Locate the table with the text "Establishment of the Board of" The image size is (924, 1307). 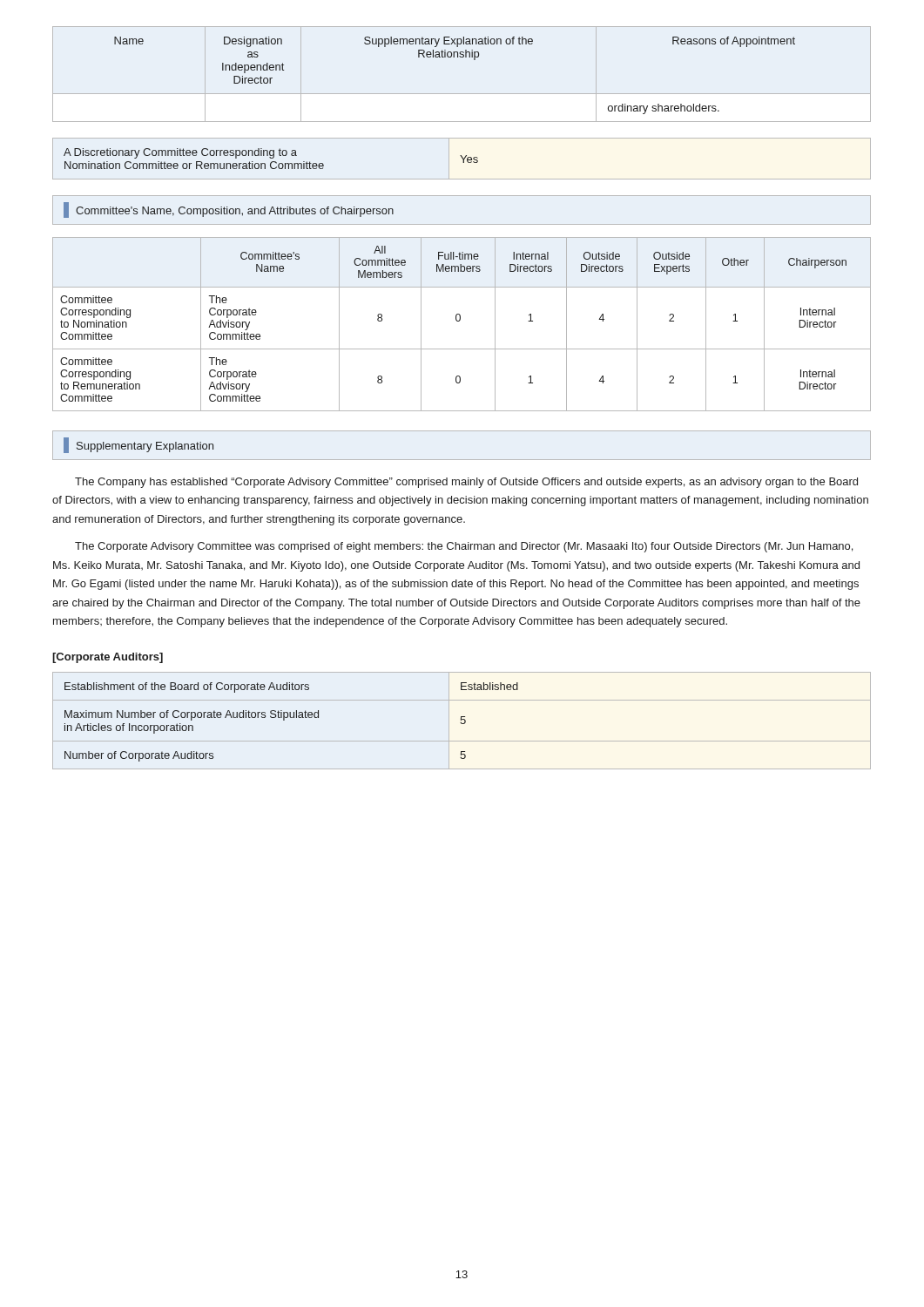(x=462, y=720)
